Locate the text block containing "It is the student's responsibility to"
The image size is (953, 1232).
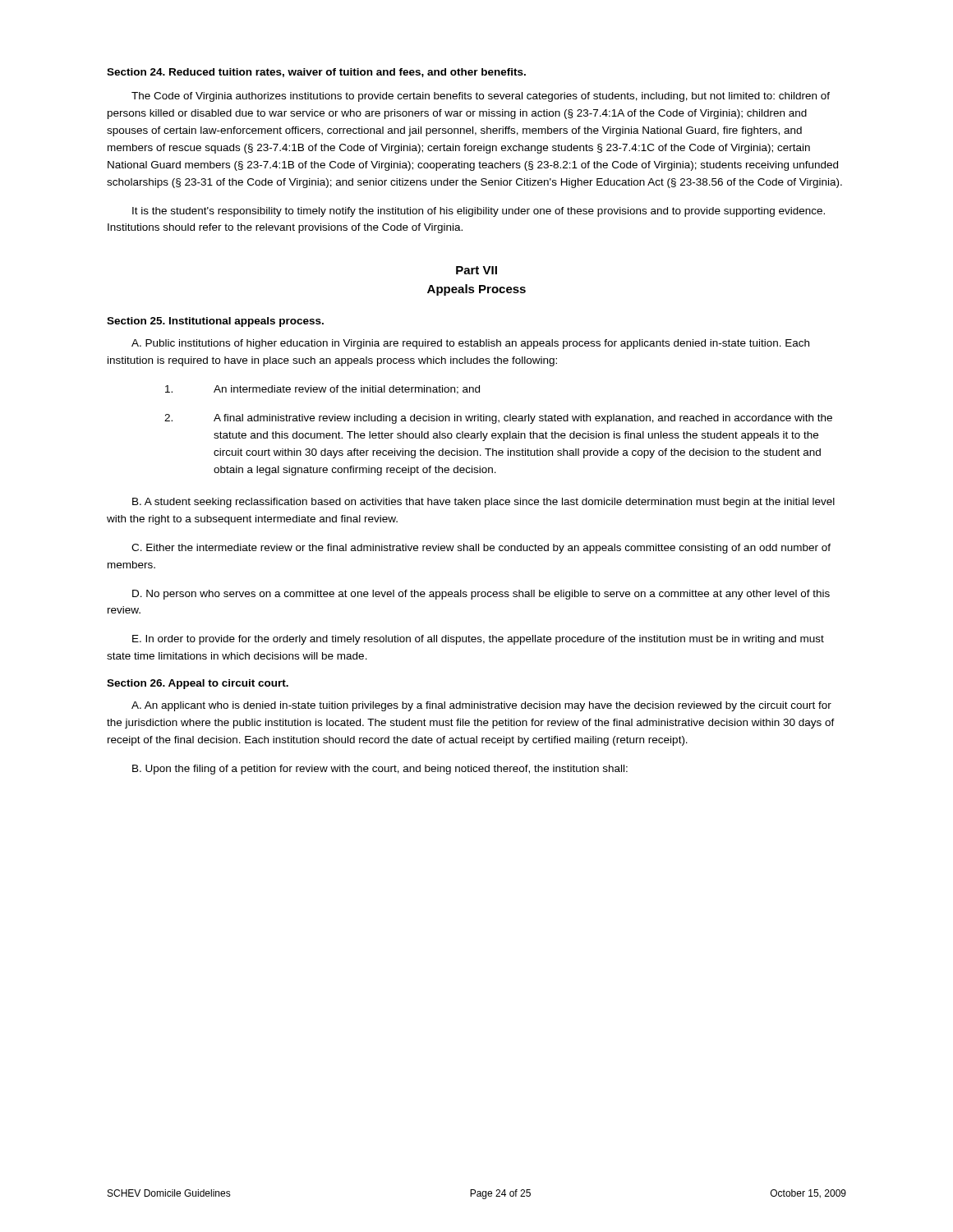tap(466, 219)
